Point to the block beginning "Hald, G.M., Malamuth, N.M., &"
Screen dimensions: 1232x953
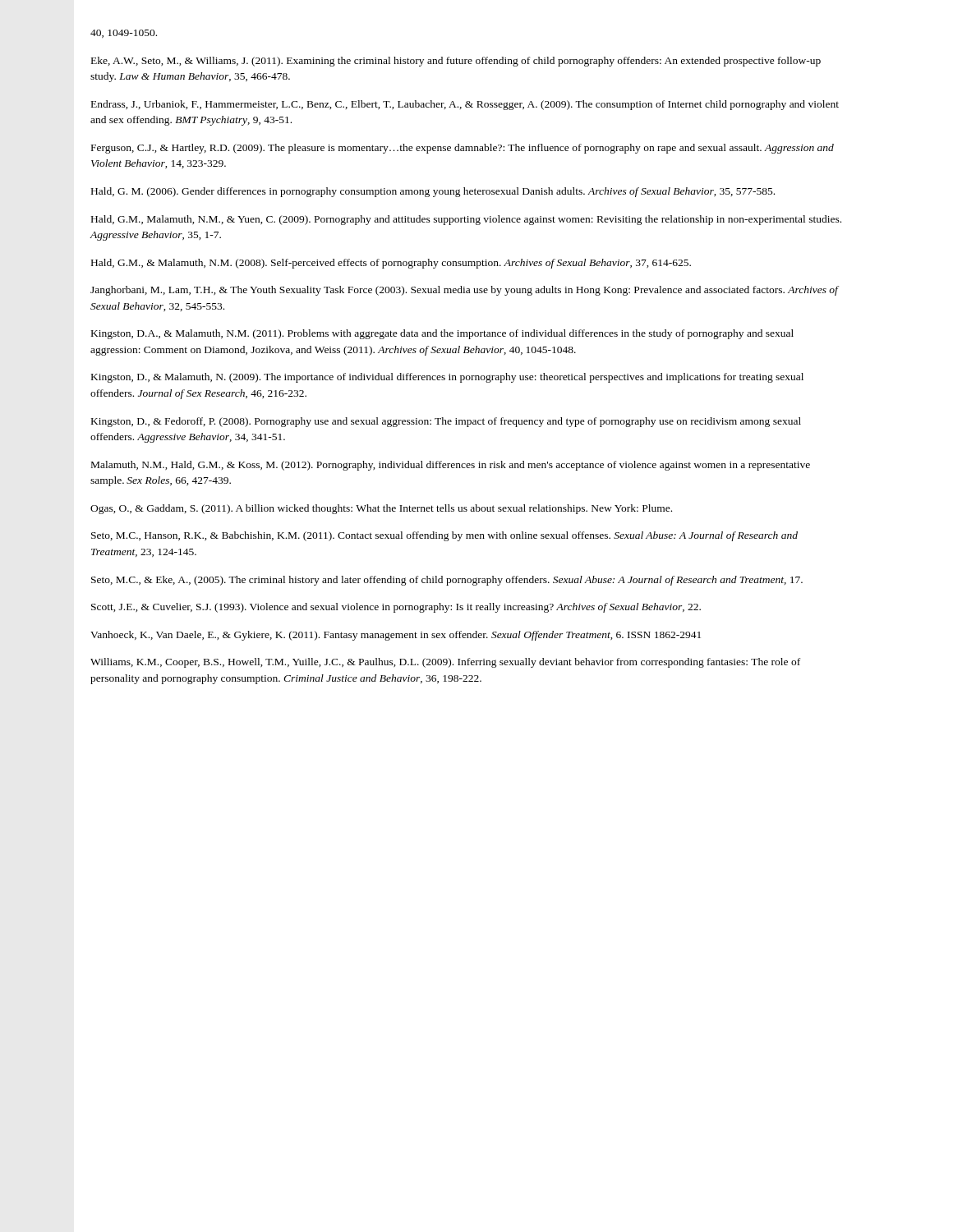click(x=466, y=227)
